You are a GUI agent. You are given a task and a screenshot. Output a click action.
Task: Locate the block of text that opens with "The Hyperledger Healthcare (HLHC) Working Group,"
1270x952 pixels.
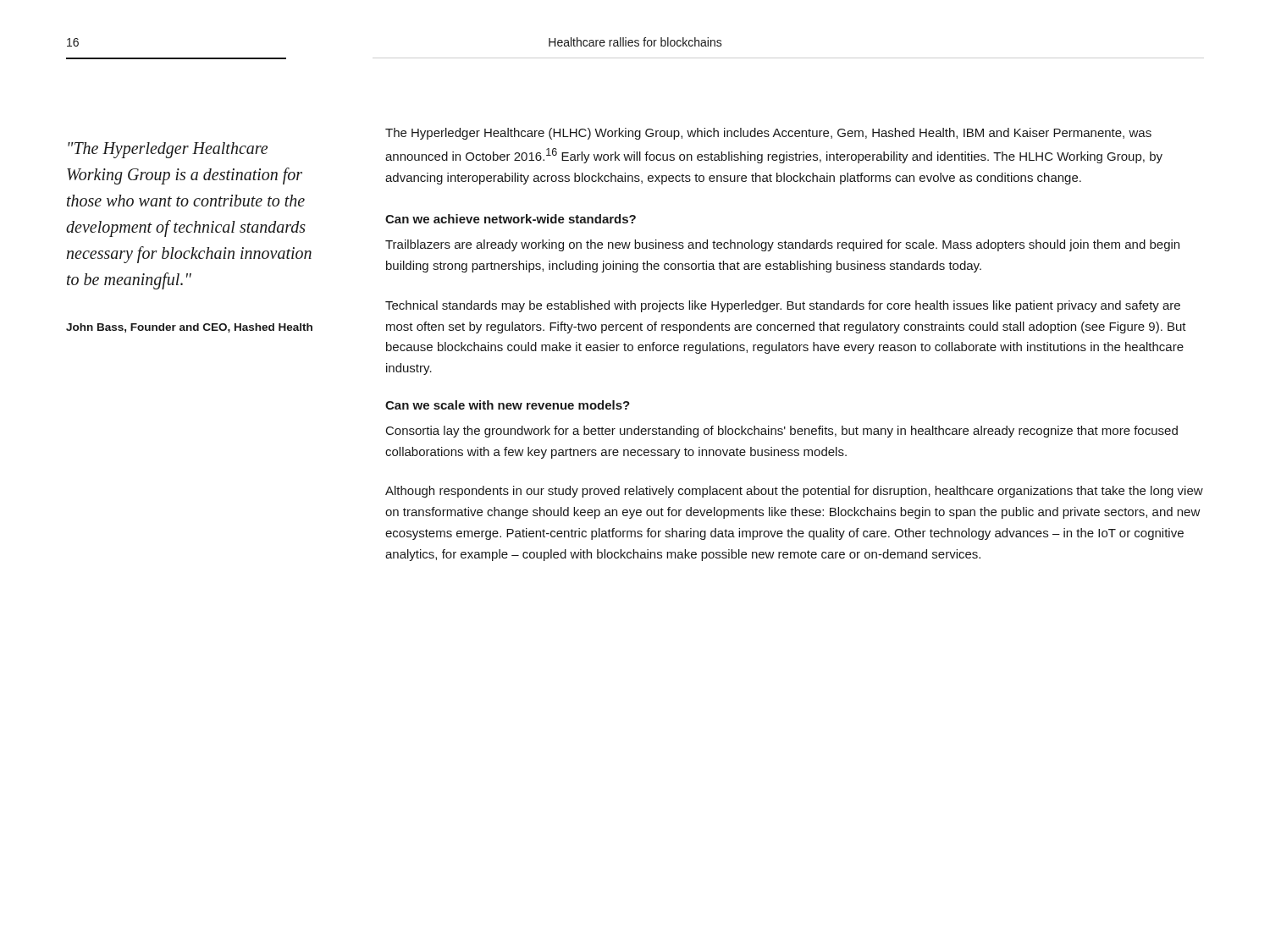pyautogui.click(x=774, y=155)
